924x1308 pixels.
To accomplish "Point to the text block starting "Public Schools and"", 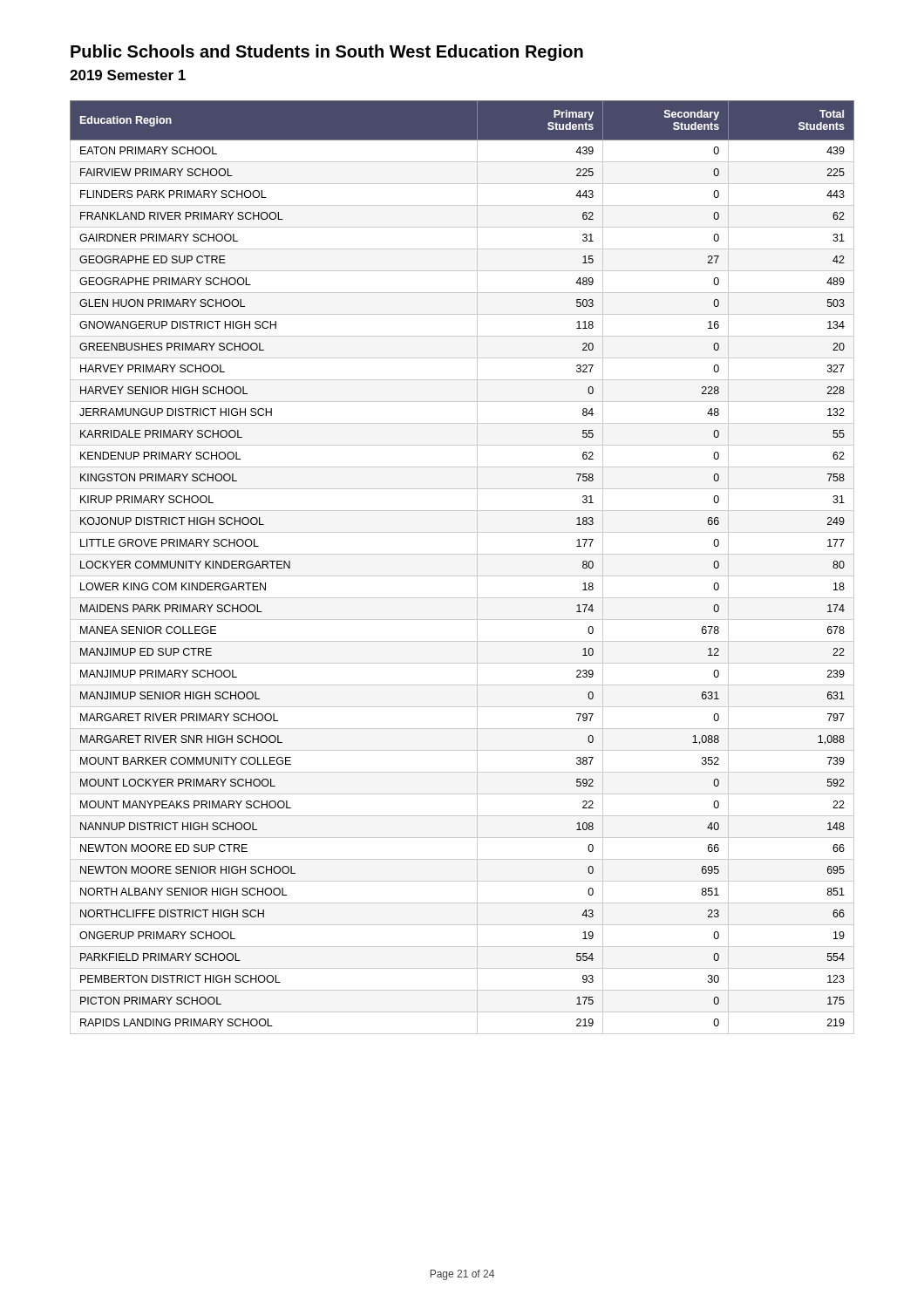I will [327, 51].
